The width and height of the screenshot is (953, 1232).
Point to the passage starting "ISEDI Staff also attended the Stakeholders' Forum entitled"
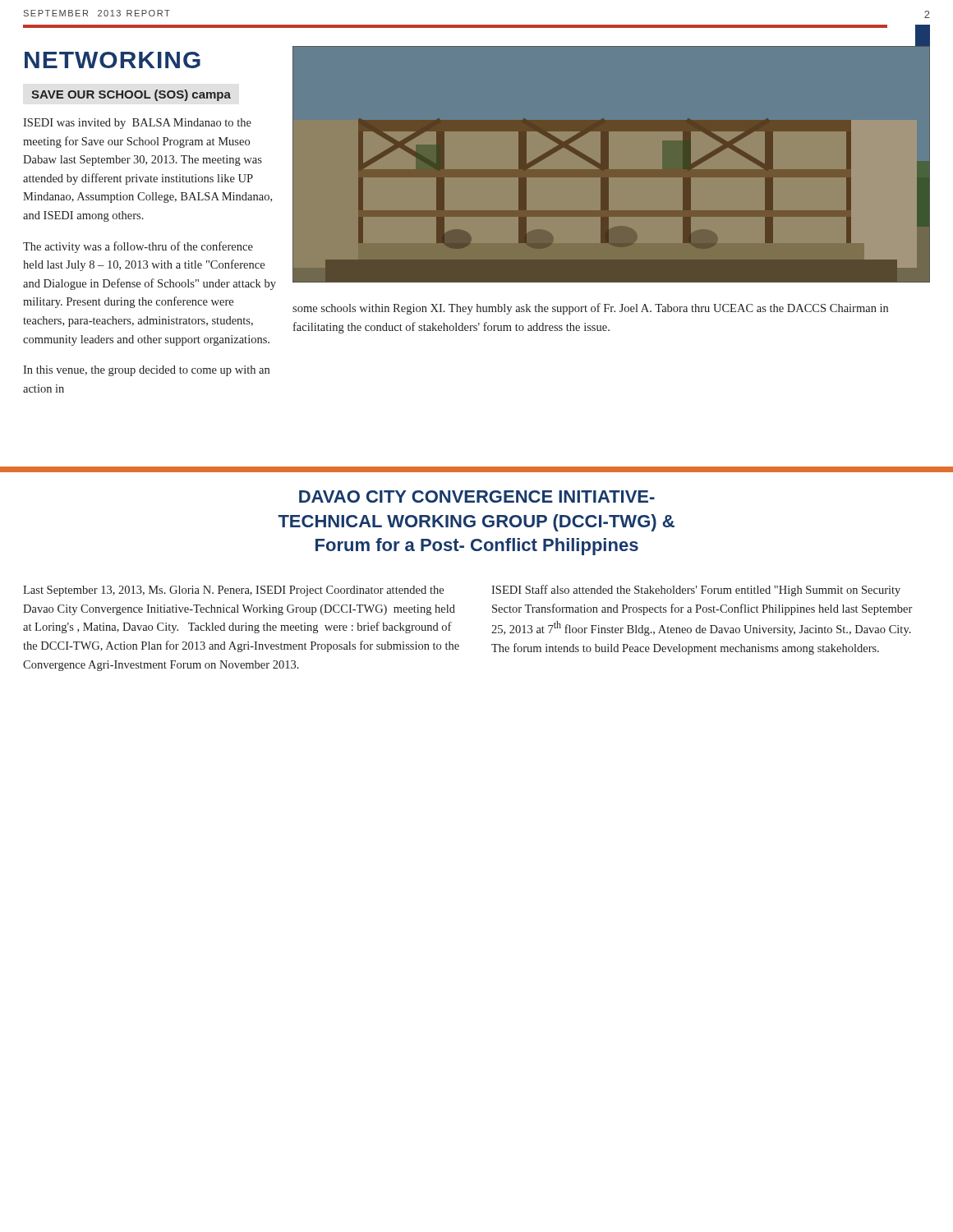coord(702,619)
